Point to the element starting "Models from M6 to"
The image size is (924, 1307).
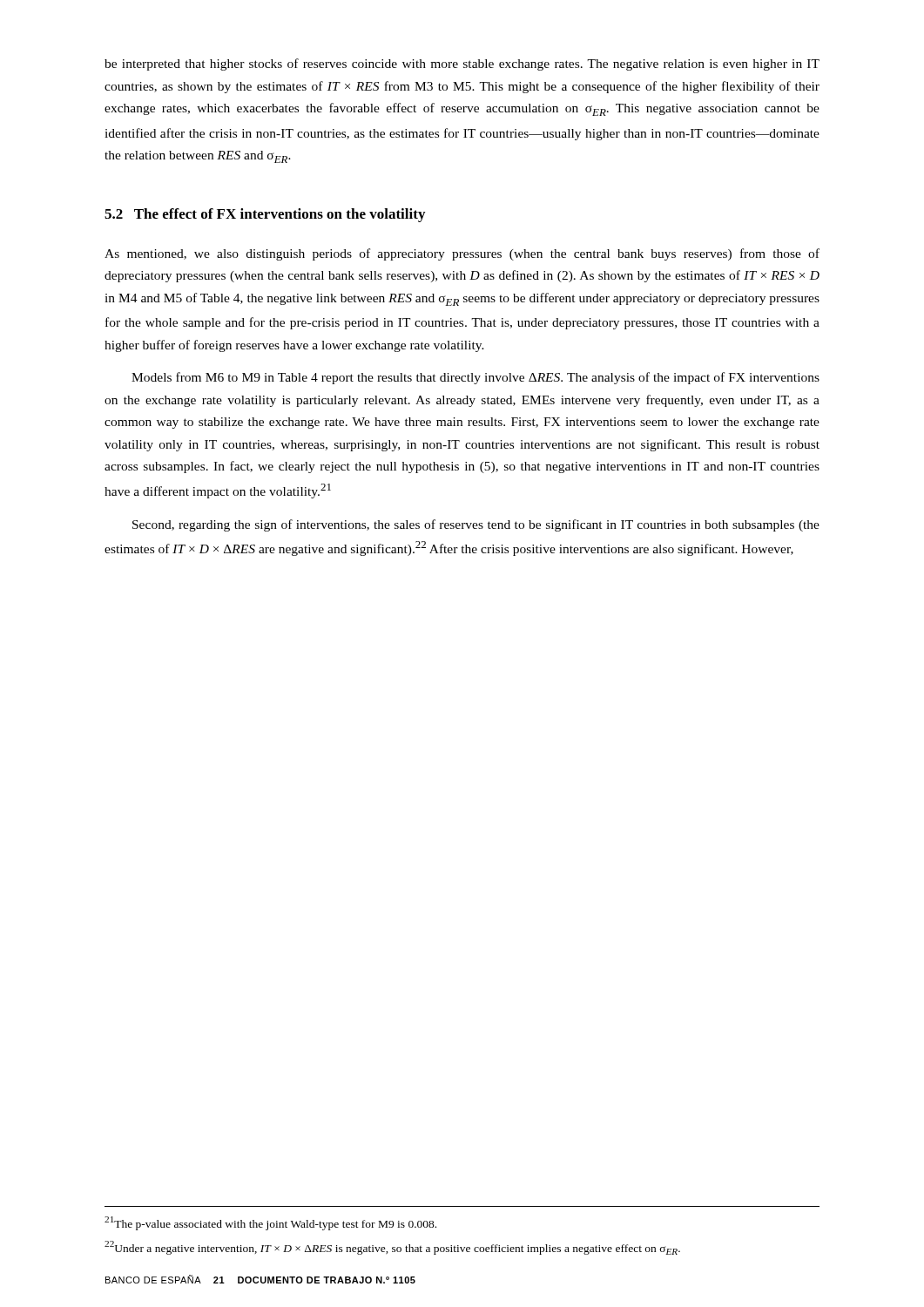click(x=462, y=434)
